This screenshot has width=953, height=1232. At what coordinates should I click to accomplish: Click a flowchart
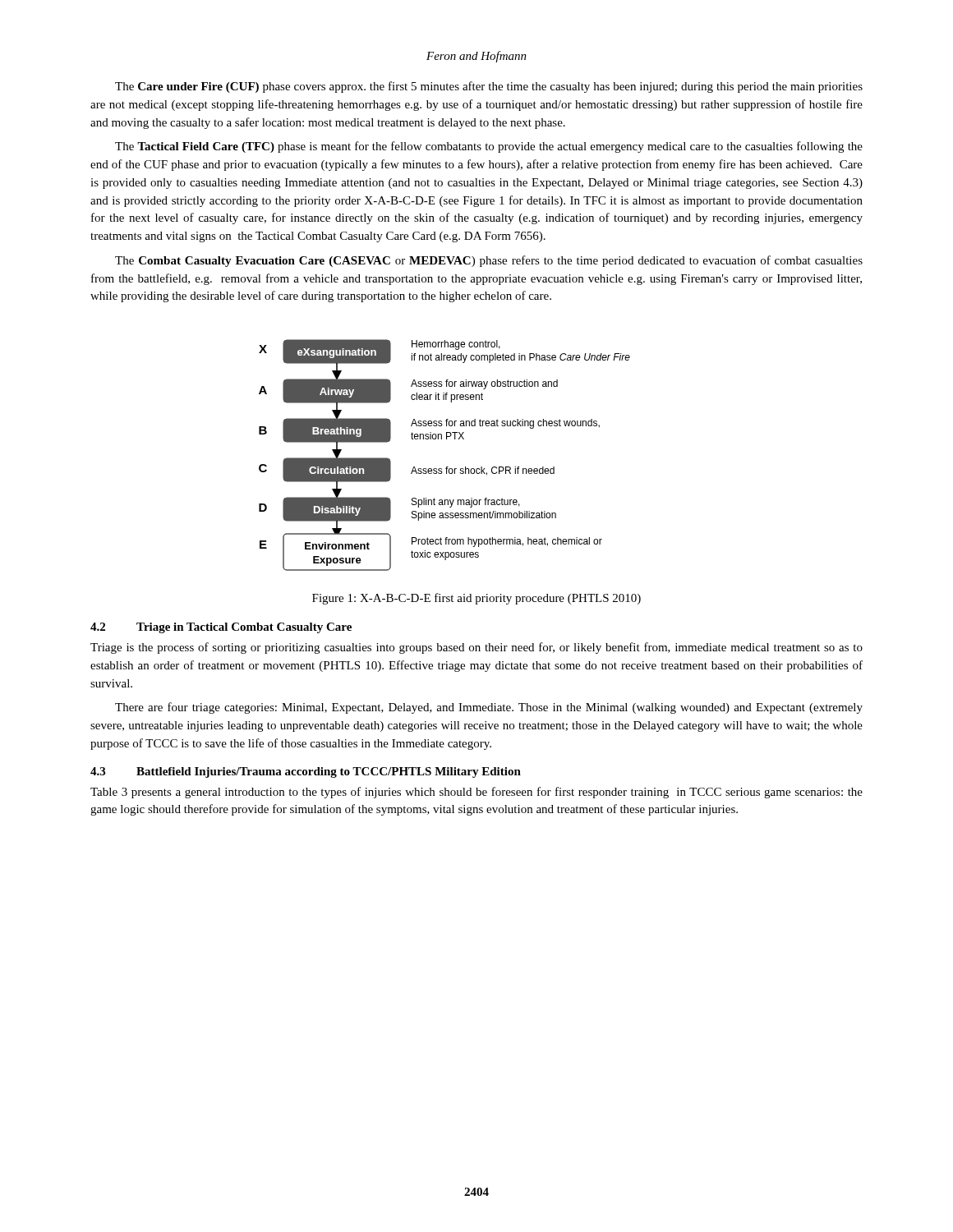[476, 453]
